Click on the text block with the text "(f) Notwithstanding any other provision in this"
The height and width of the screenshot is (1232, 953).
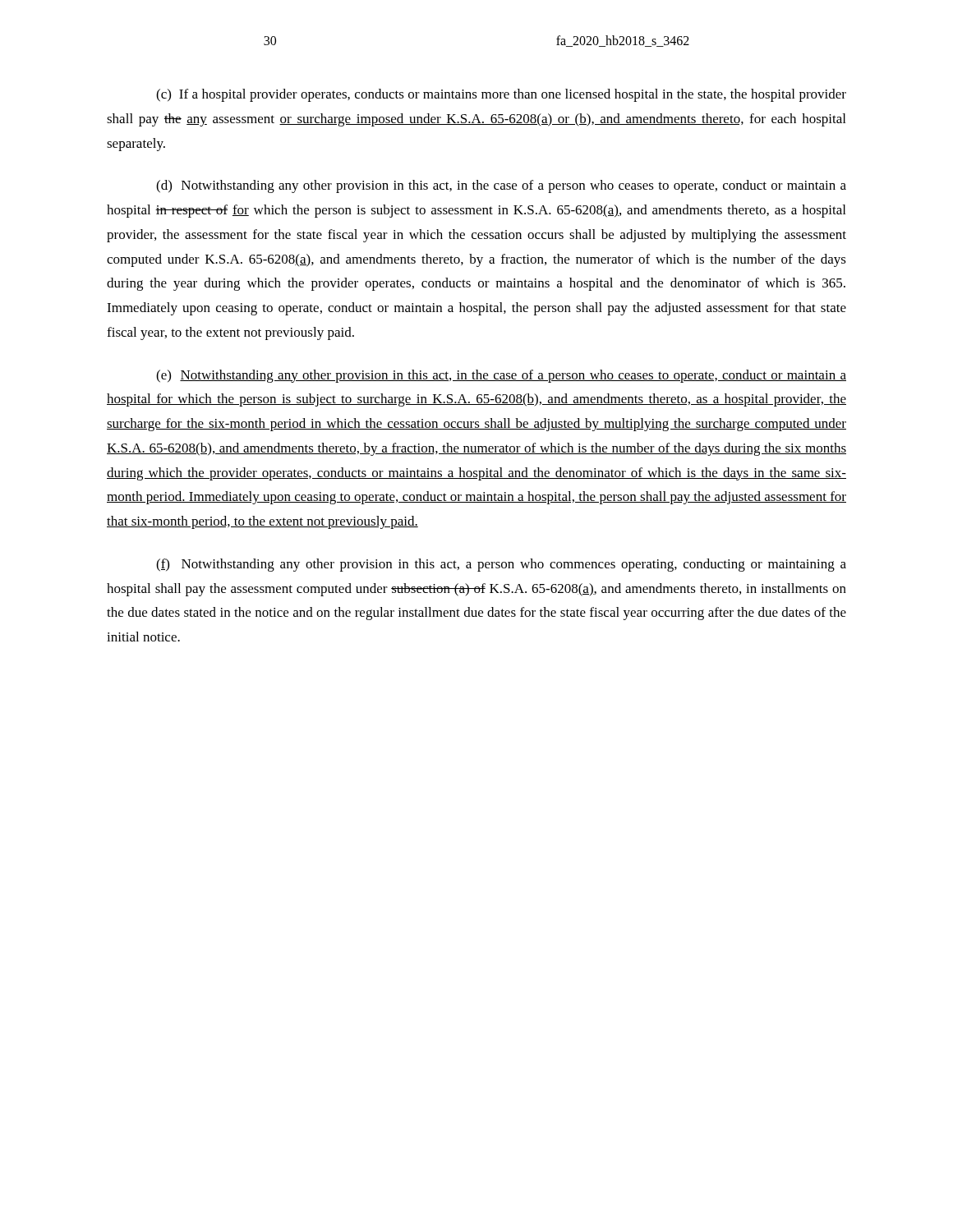click(x=476, y=600)
